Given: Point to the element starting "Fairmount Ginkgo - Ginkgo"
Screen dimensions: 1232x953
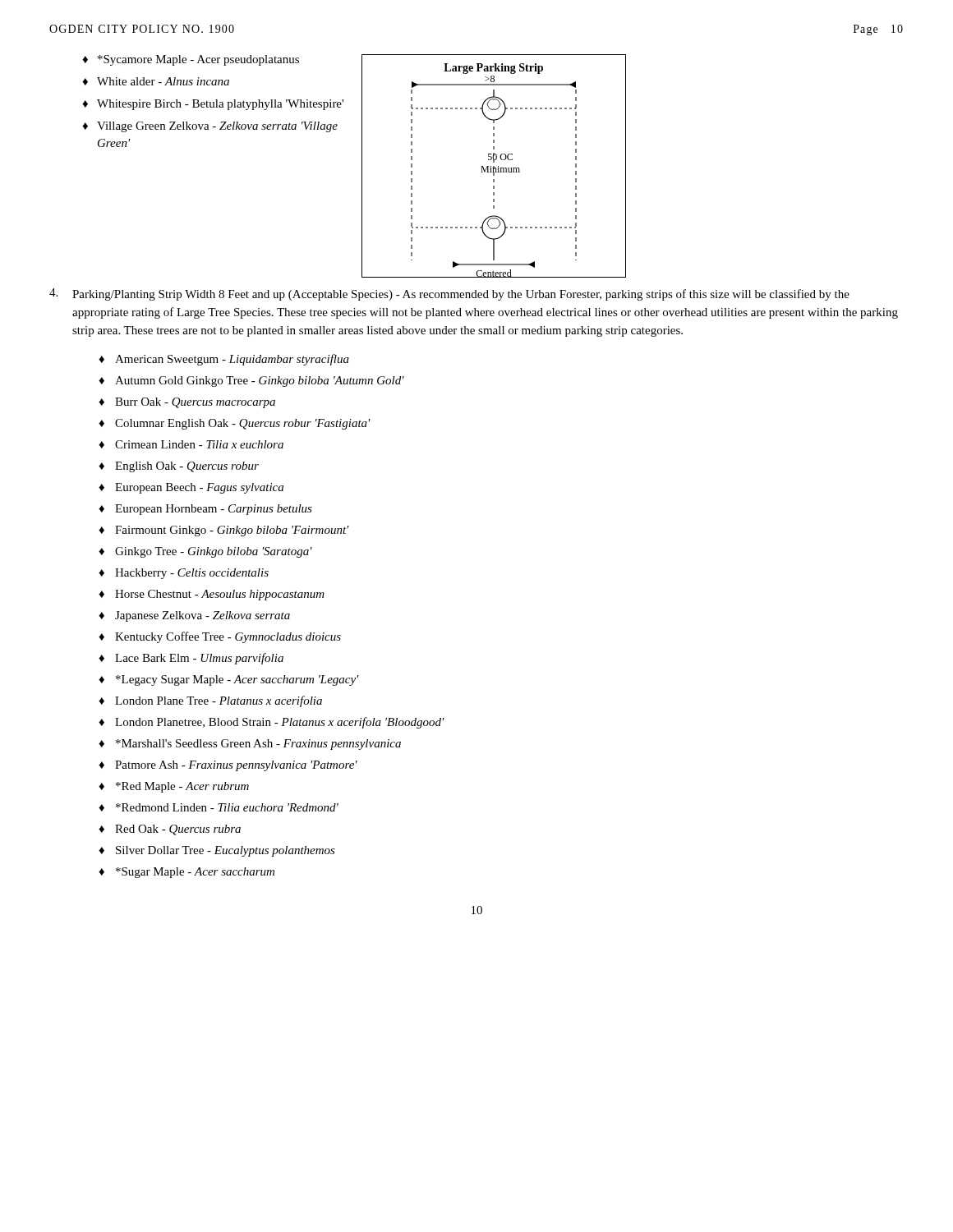Looking at the screenshot, I should tap(232, 530).
